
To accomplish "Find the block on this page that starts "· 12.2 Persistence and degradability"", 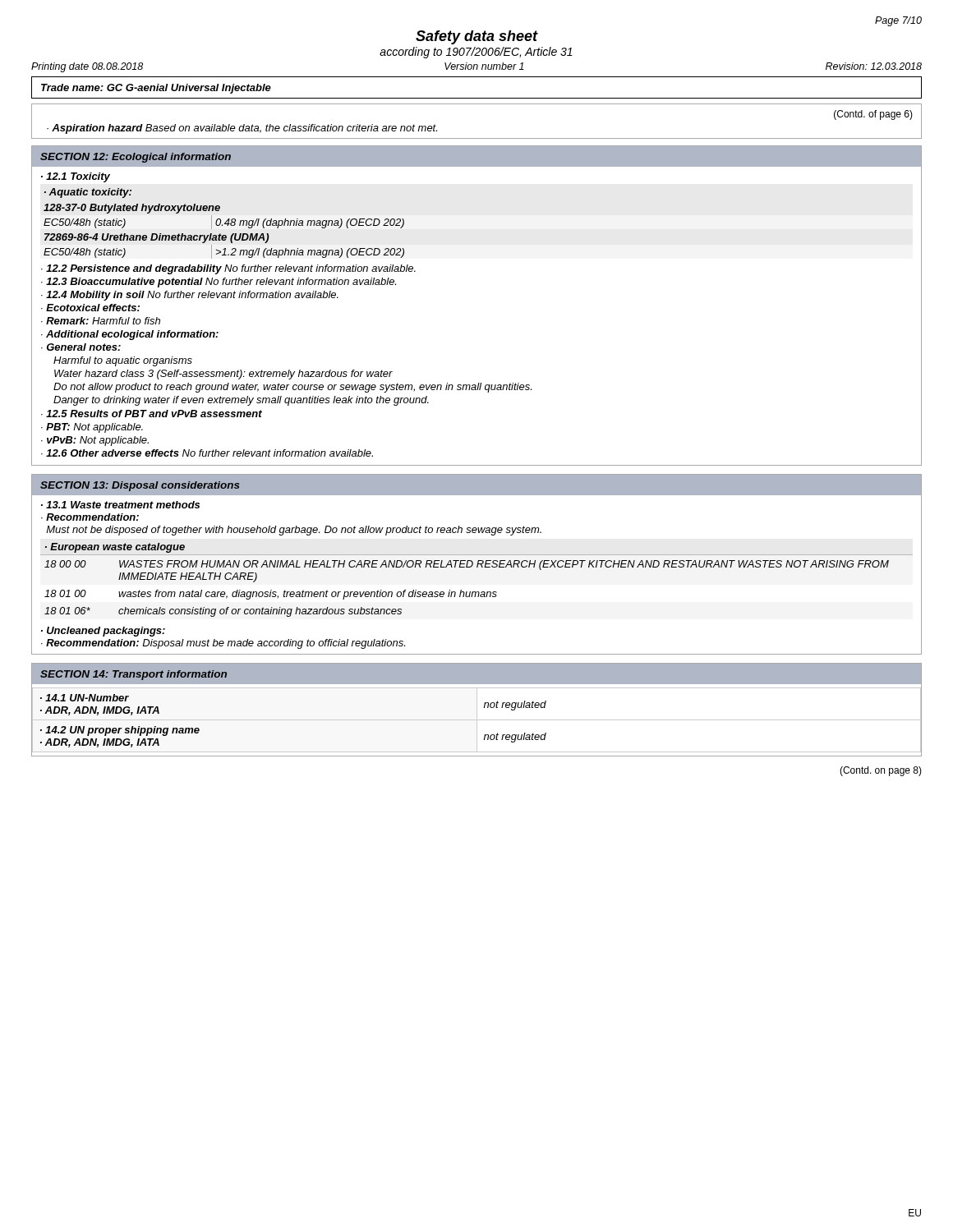I will [228, 268].
